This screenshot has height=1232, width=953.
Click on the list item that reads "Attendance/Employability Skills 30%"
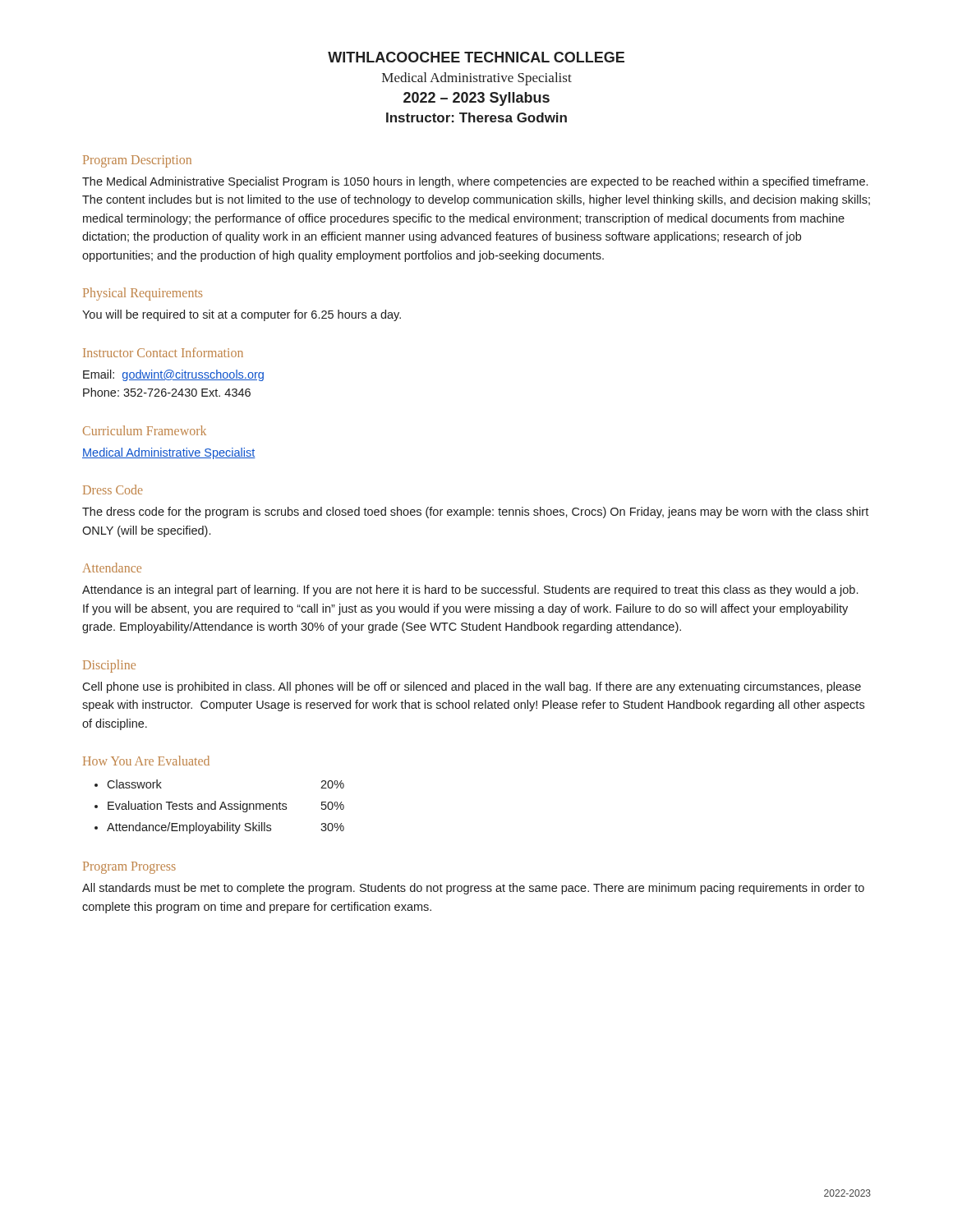(x=226, y=828)
